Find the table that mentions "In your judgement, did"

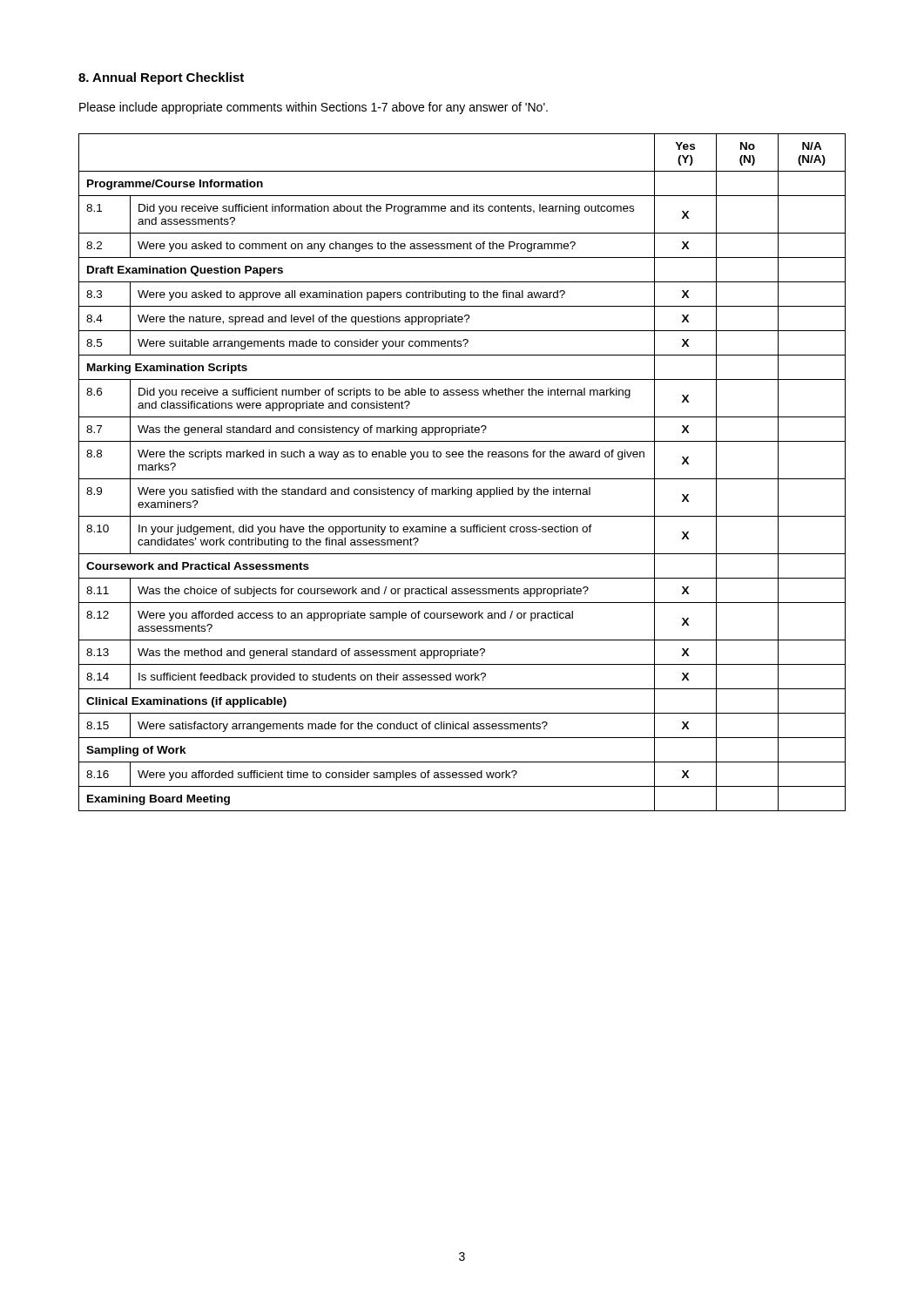(462, 472)
